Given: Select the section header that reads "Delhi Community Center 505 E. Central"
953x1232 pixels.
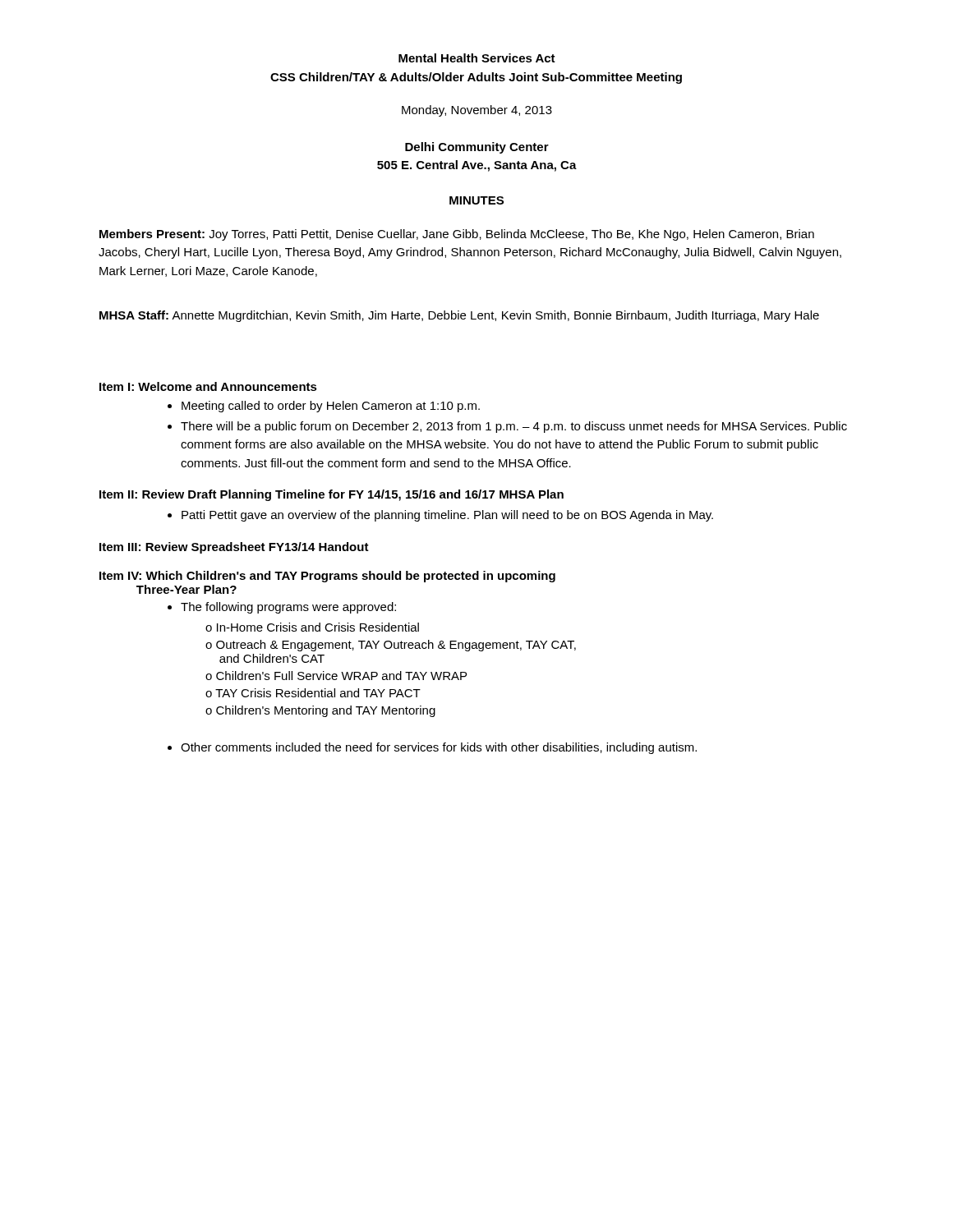Looking at the screenshot, I should (476, 155).
